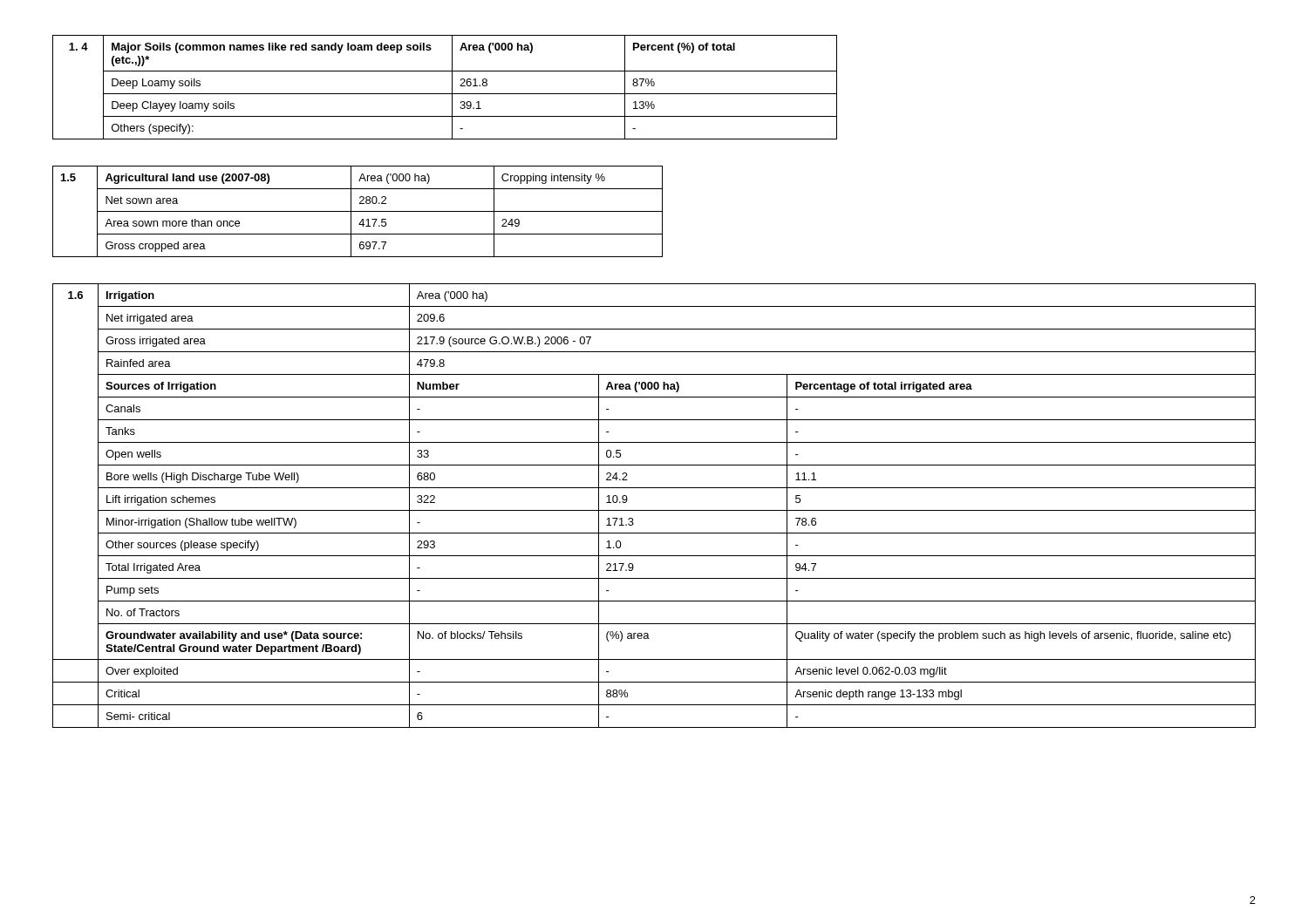
Task: Locate the table with the text "Minor-irrigation (Shallow tube"
Action: tap(654, 506)
